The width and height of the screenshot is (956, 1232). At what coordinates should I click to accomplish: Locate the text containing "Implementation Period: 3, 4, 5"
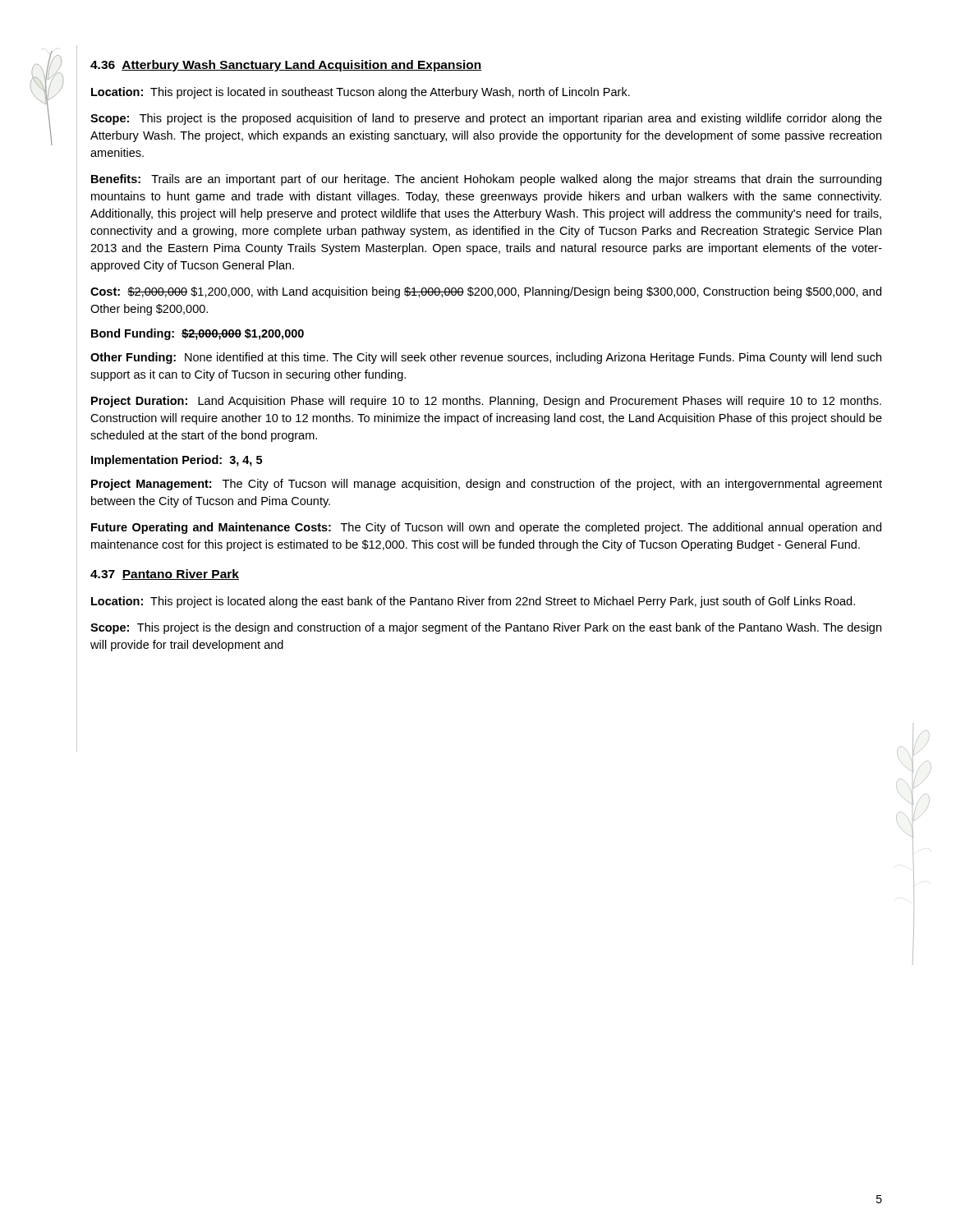tap(176, 460)
